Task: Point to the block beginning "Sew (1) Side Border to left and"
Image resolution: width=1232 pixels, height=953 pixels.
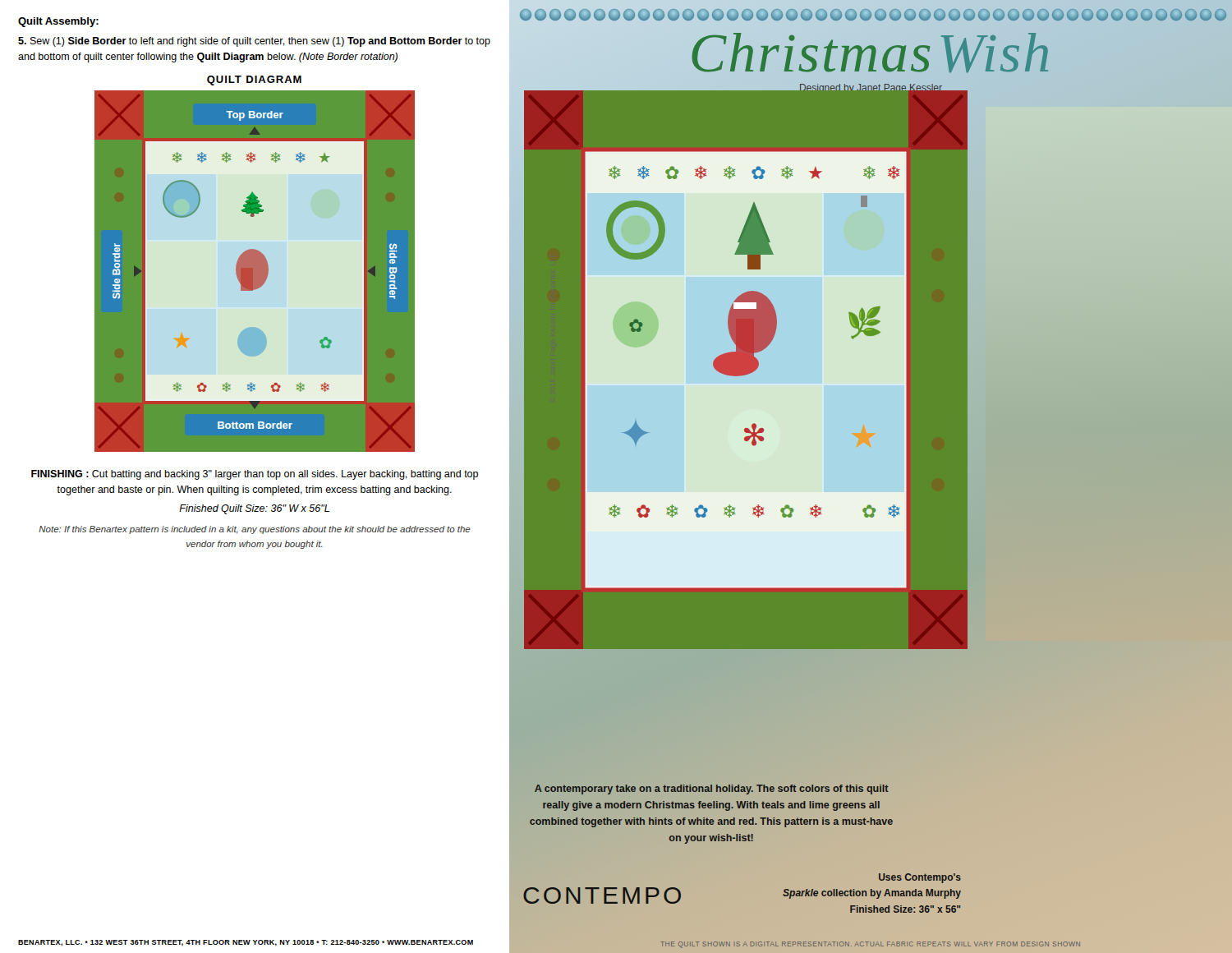Action: (254, 49)
